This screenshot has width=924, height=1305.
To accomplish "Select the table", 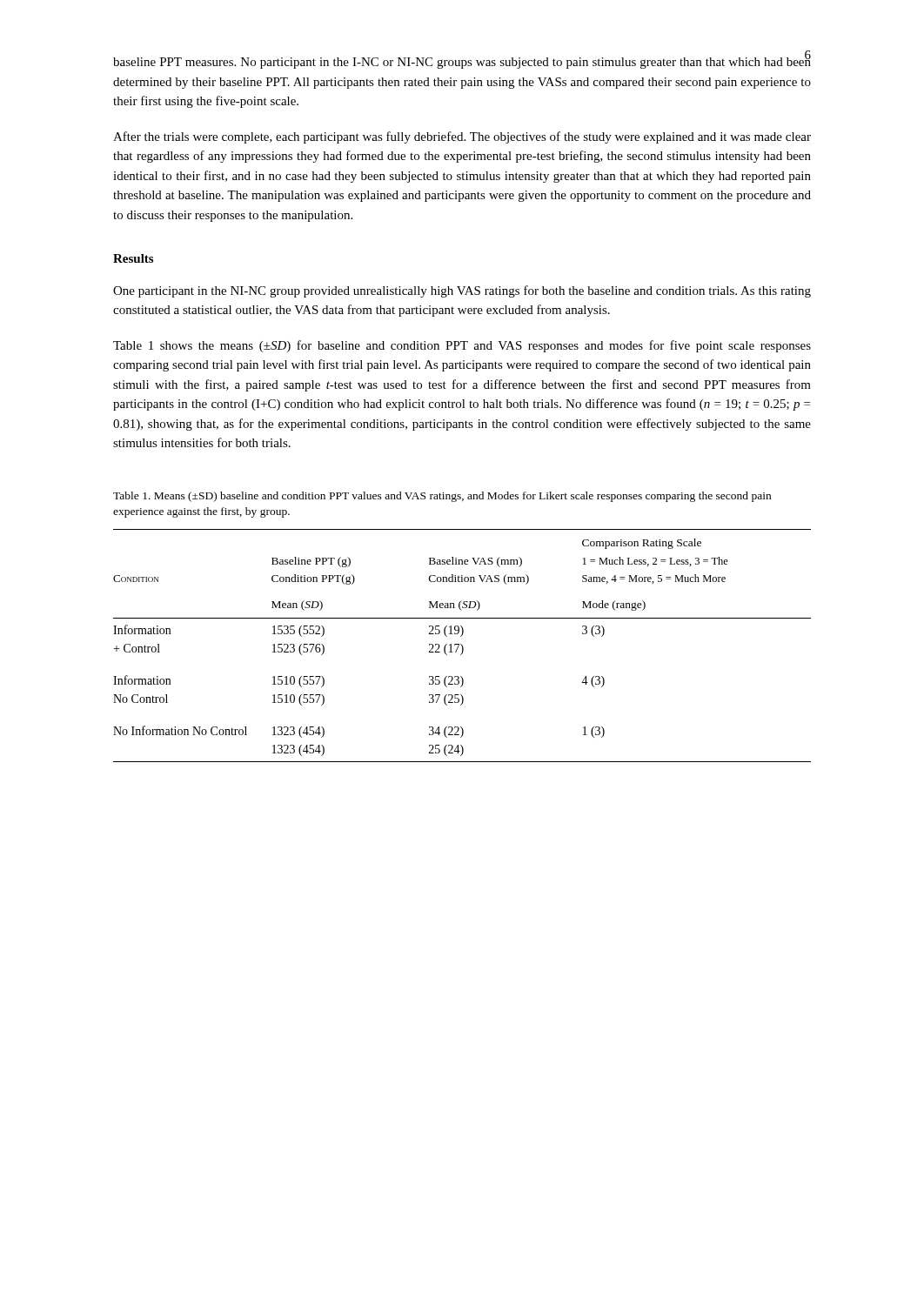I will (462, 646).
